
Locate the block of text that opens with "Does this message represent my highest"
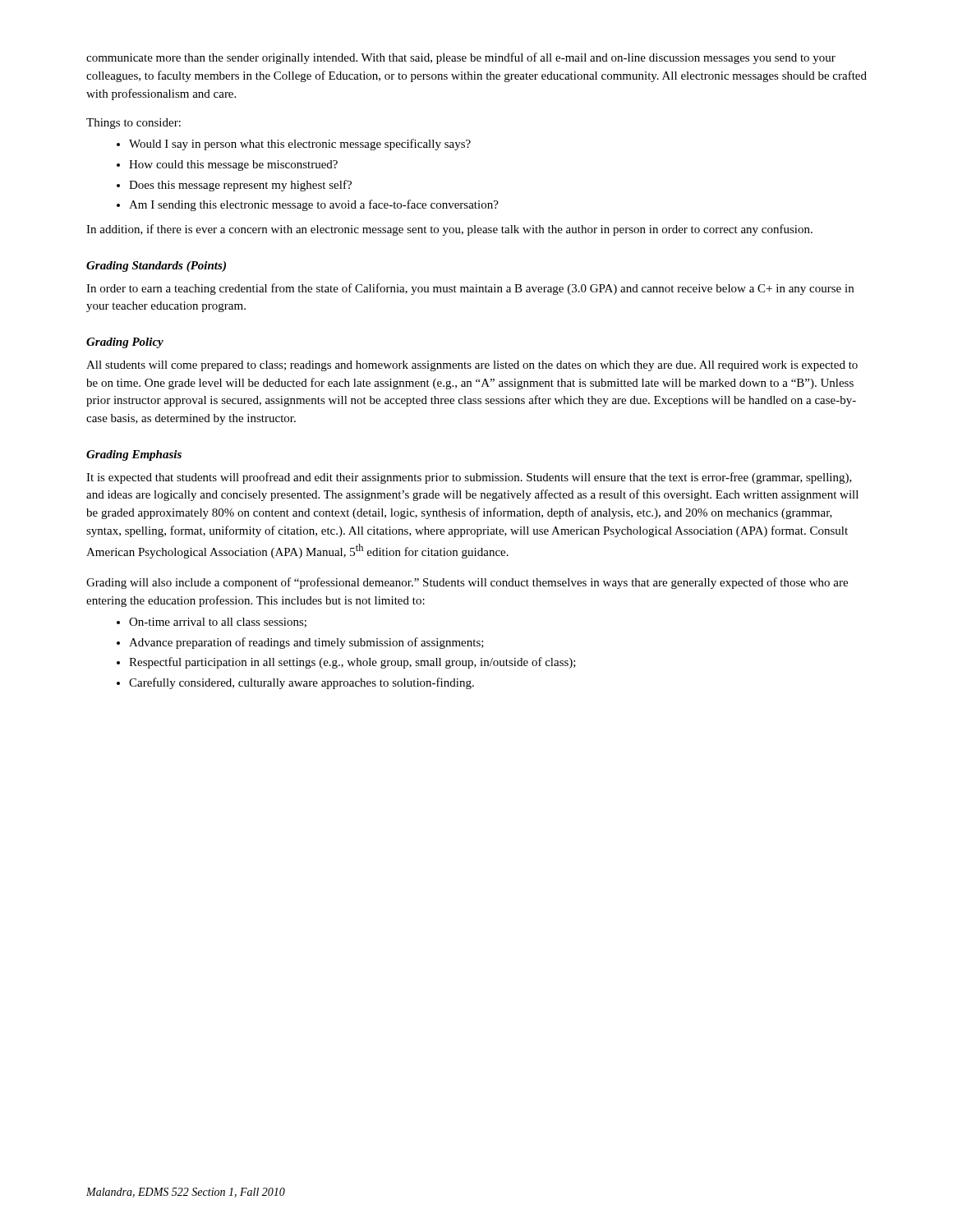coord(240,186)
